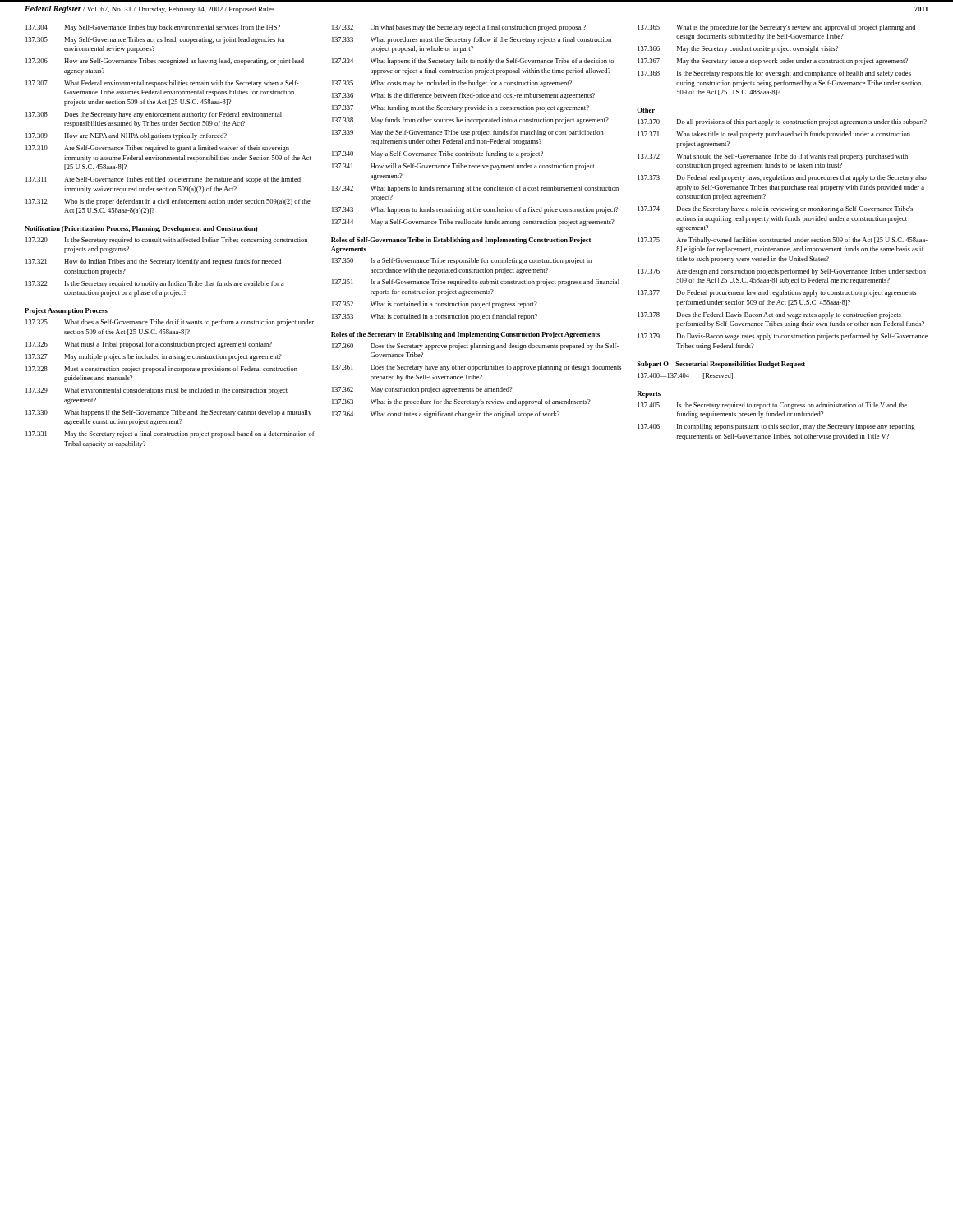Find the text starting "137.306 How are Self-Governance"
953x1232 pixels.
point(170,66)
